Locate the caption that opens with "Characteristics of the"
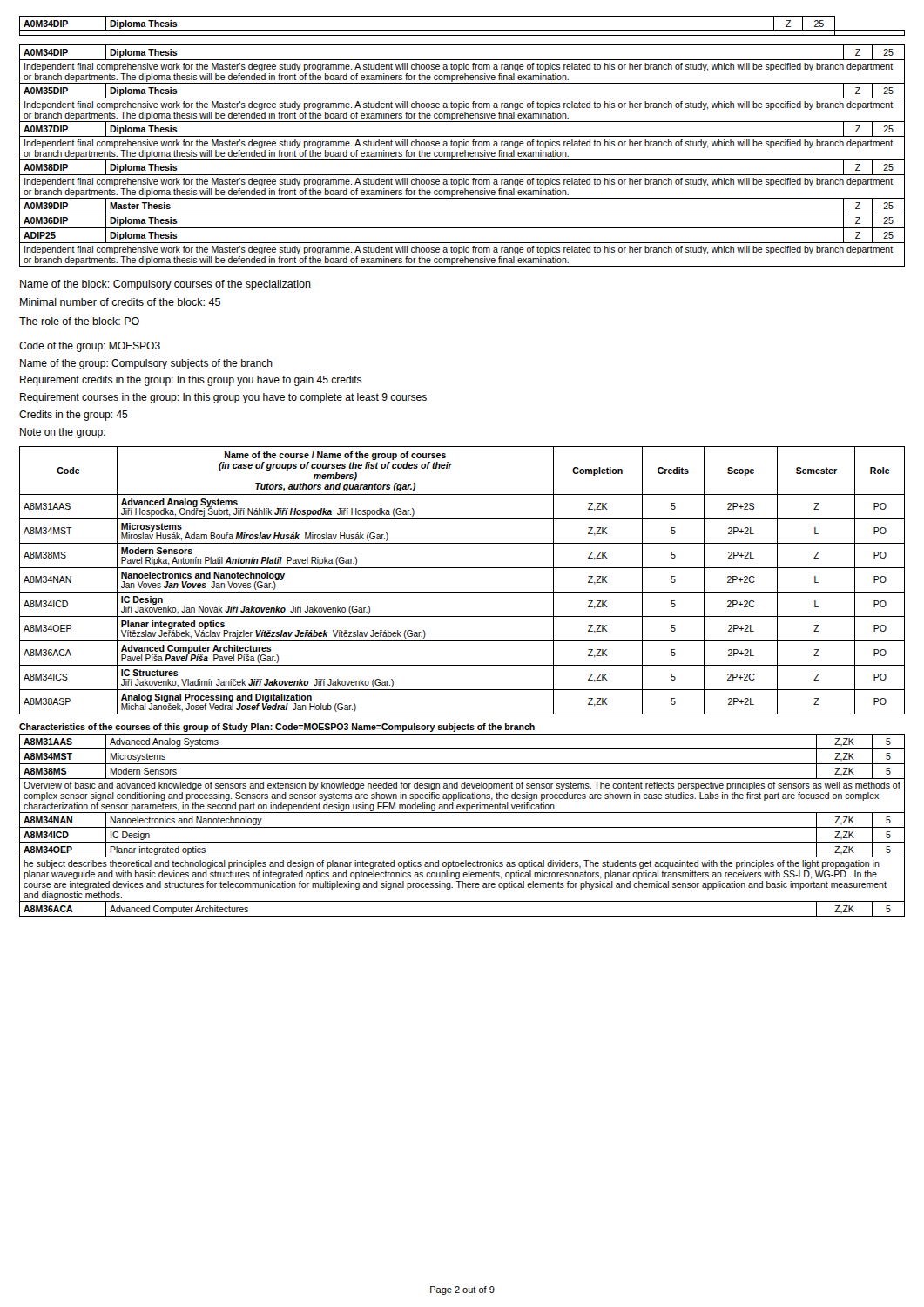 pos(277,726)
